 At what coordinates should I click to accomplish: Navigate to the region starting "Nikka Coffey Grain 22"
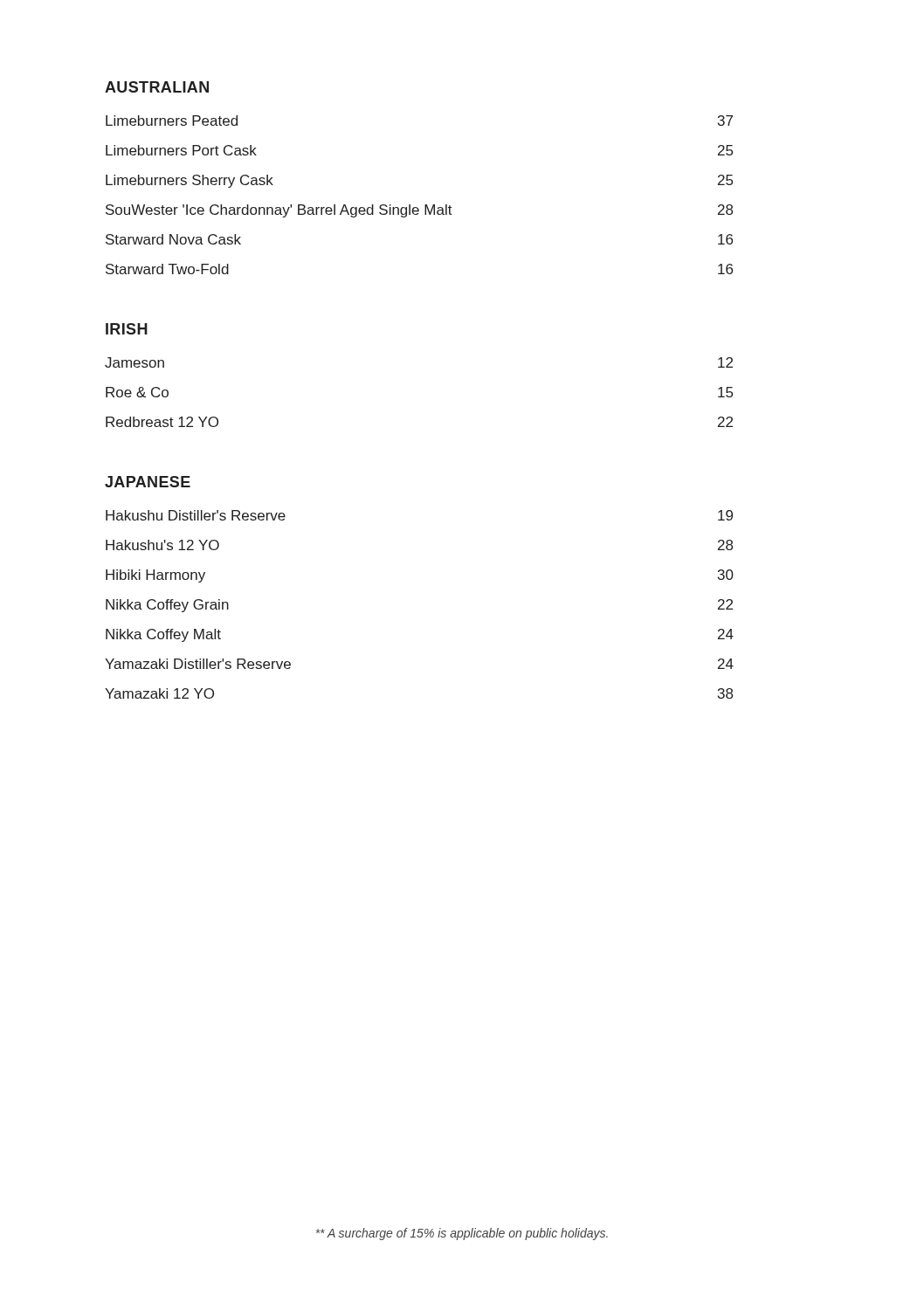pos(159,606)
